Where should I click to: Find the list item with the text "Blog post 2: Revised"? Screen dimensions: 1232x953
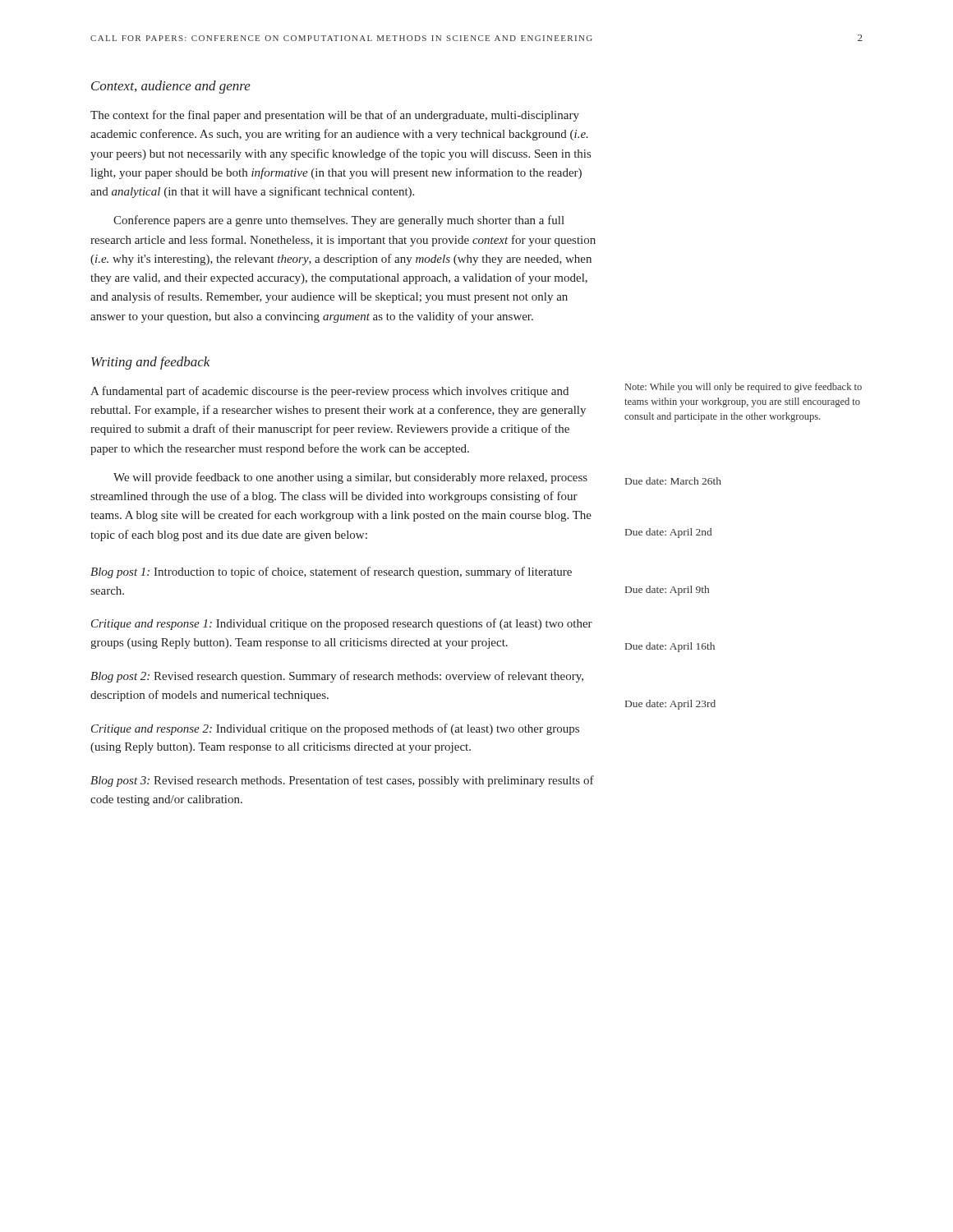[345, 686]
